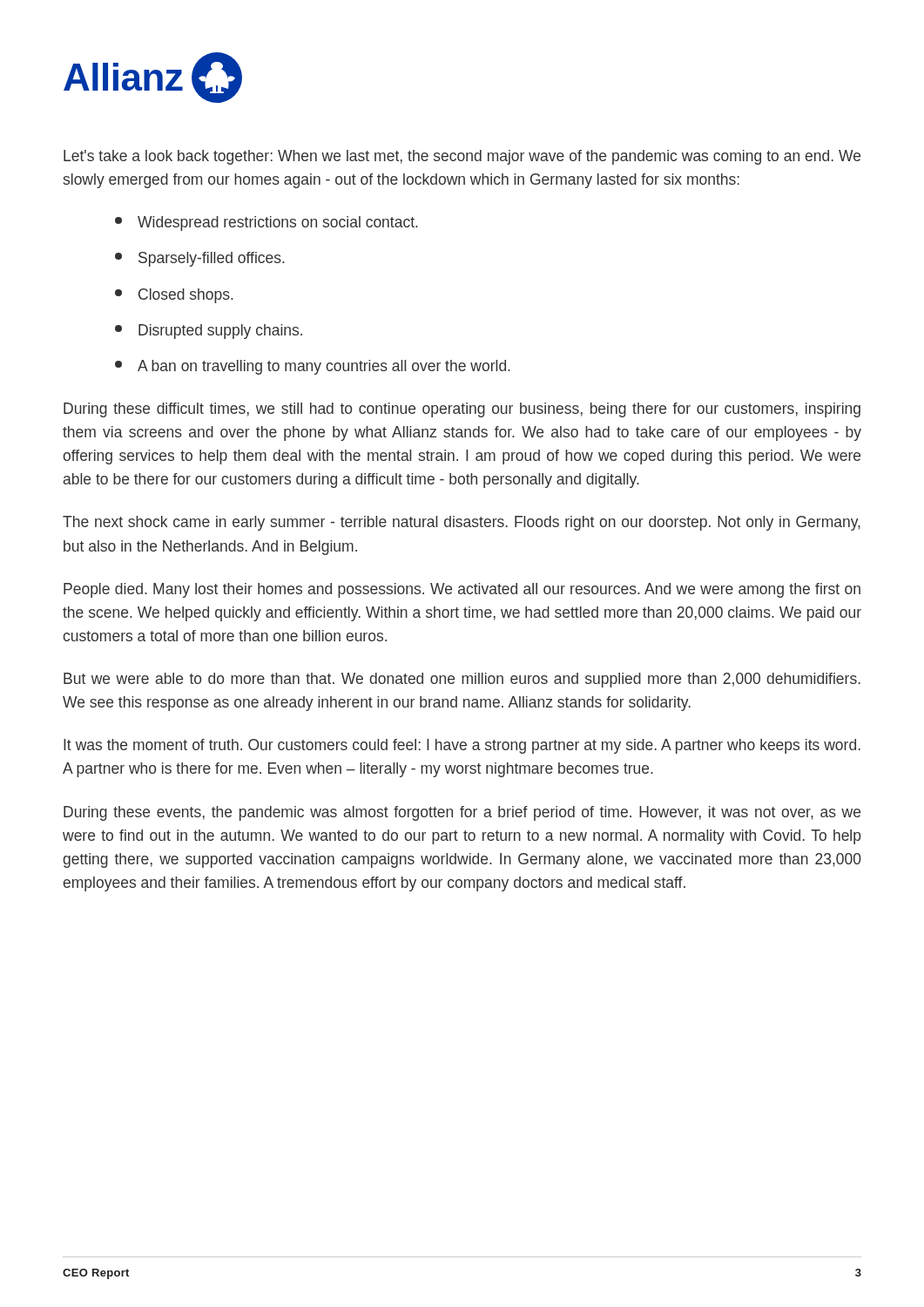Click on the text block that reads "The next shock"
Screen dimensions: 1307x924
[462, 534]
